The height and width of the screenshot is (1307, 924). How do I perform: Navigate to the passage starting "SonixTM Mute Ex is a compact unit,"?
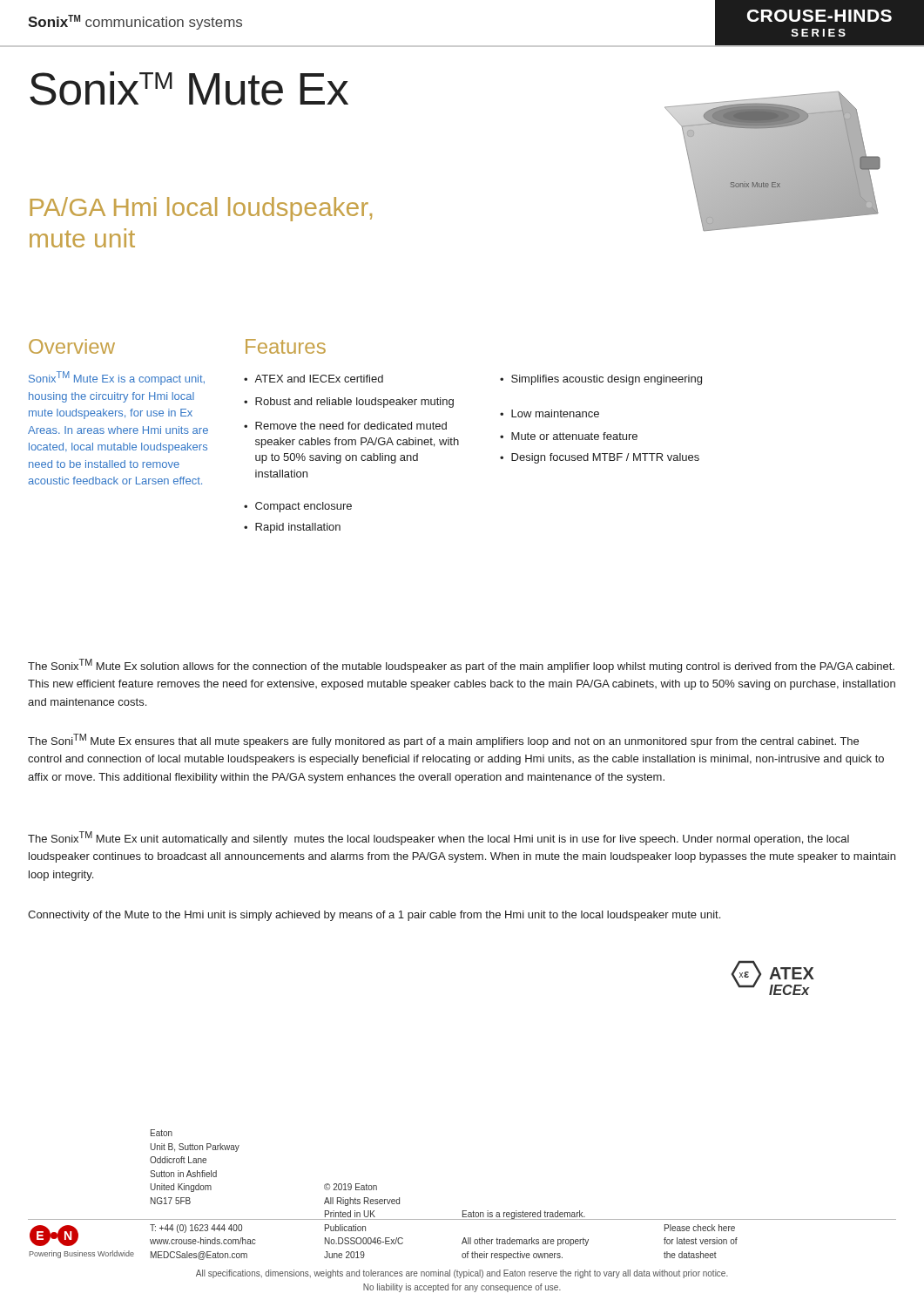pyautogui.click(x=118, y=428)
